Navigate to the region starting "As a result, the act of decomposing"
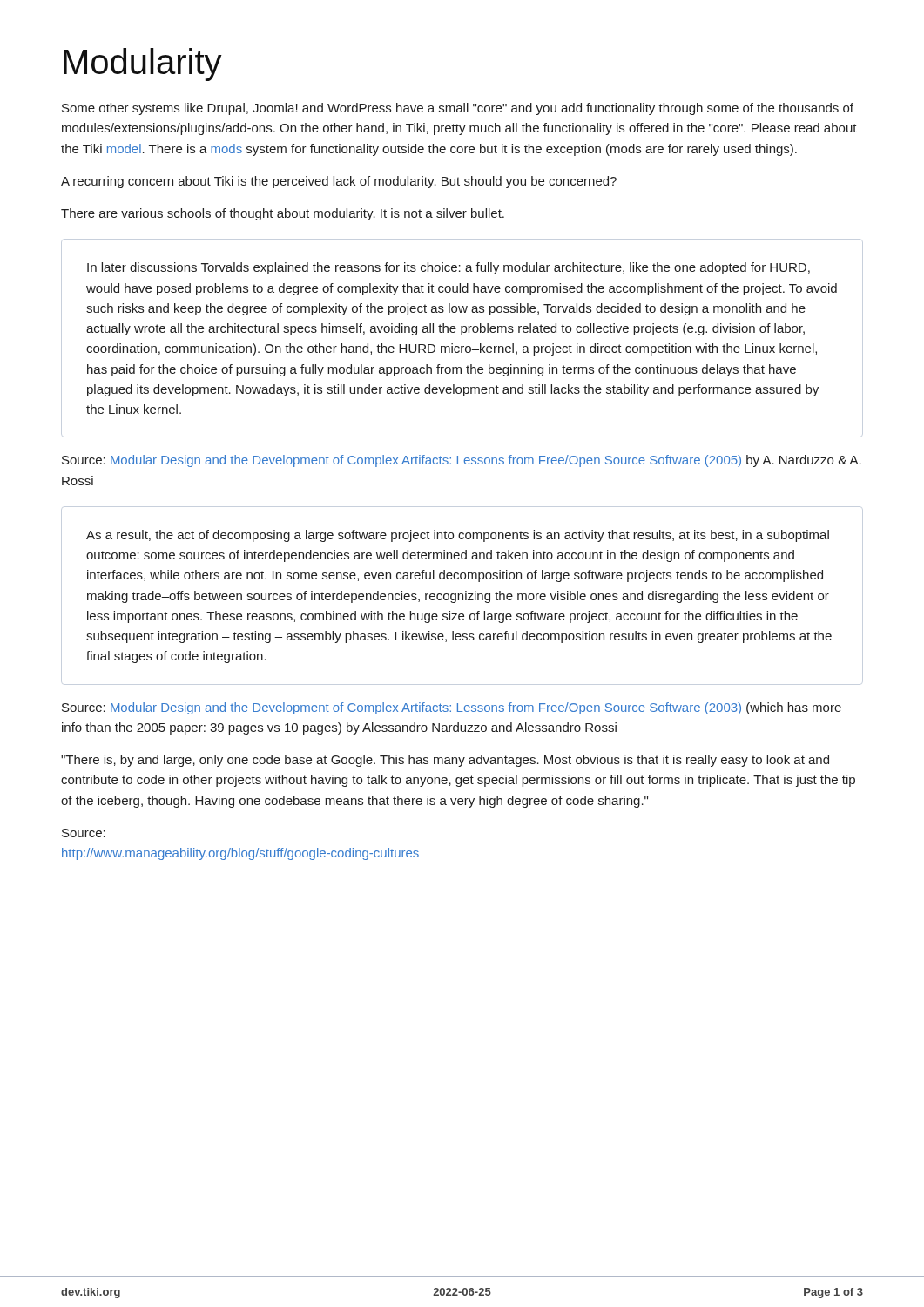Screen dimensions: 1307x924 pyautogui.click(x=459, y=595)
